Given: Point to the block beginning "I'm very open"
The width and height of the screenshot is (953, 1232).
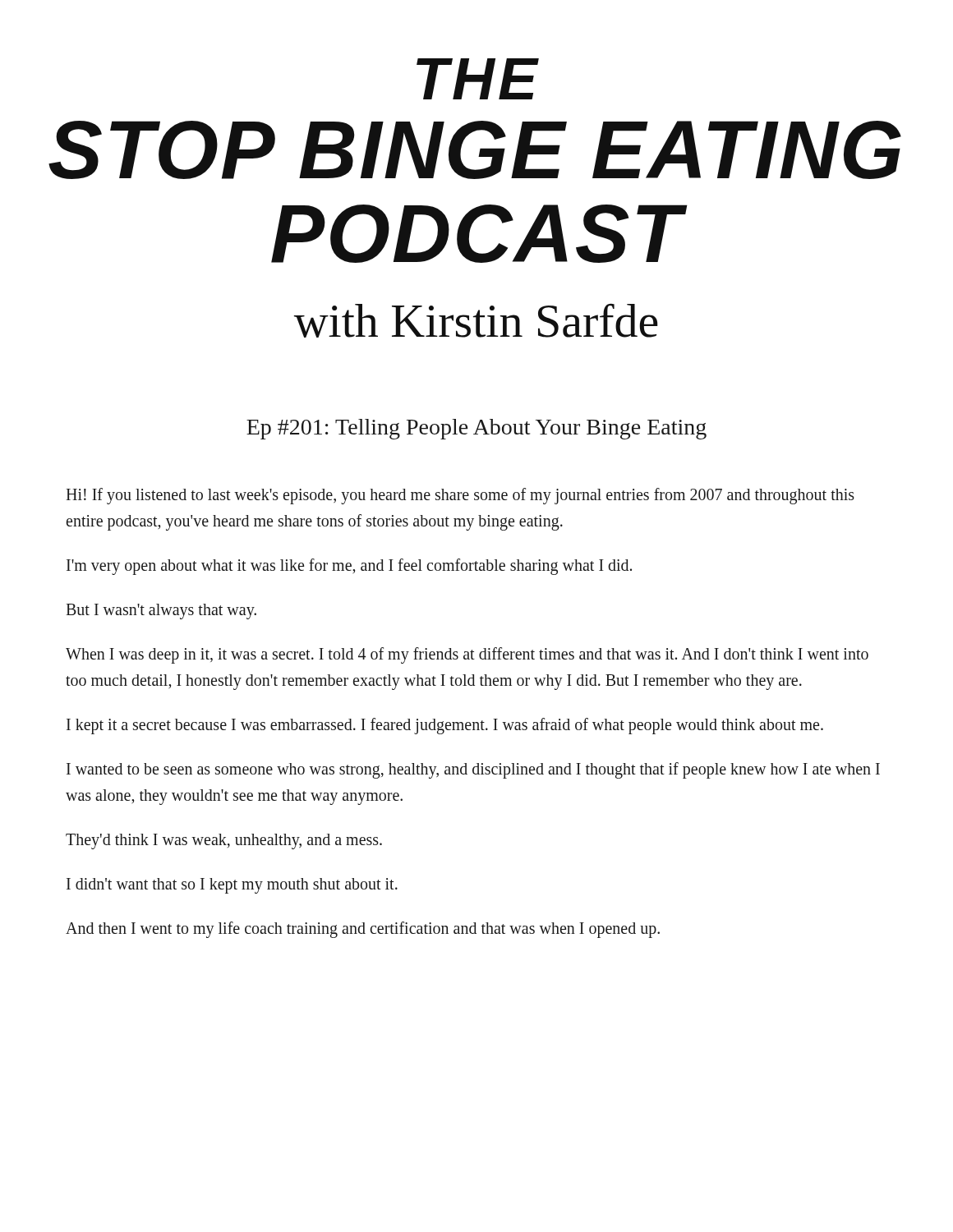Looking at the screenshot, I should pyautogui.click(x=349, y=565).
